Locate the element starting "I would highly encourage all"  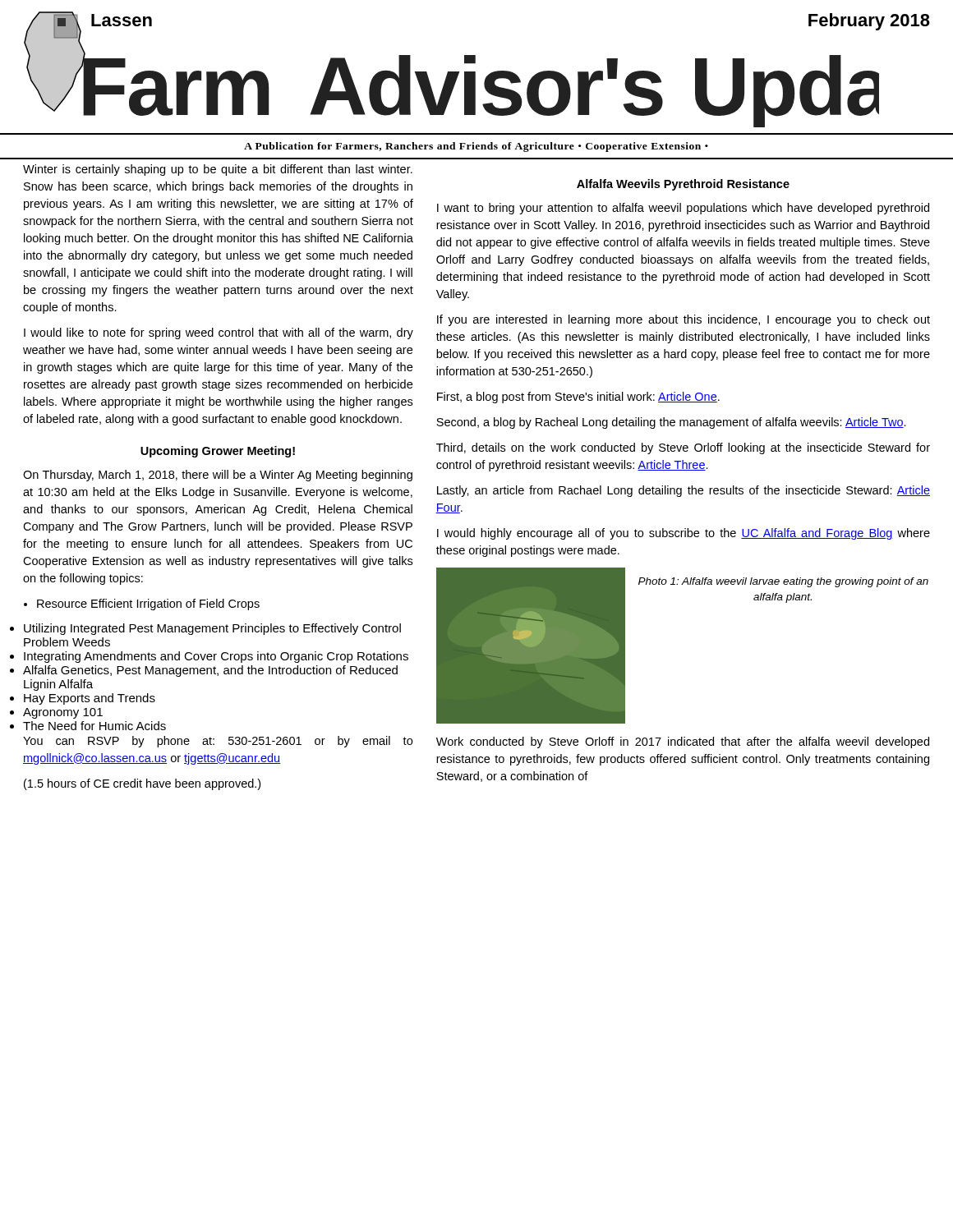pyautogui.click(x=683, y=542)
